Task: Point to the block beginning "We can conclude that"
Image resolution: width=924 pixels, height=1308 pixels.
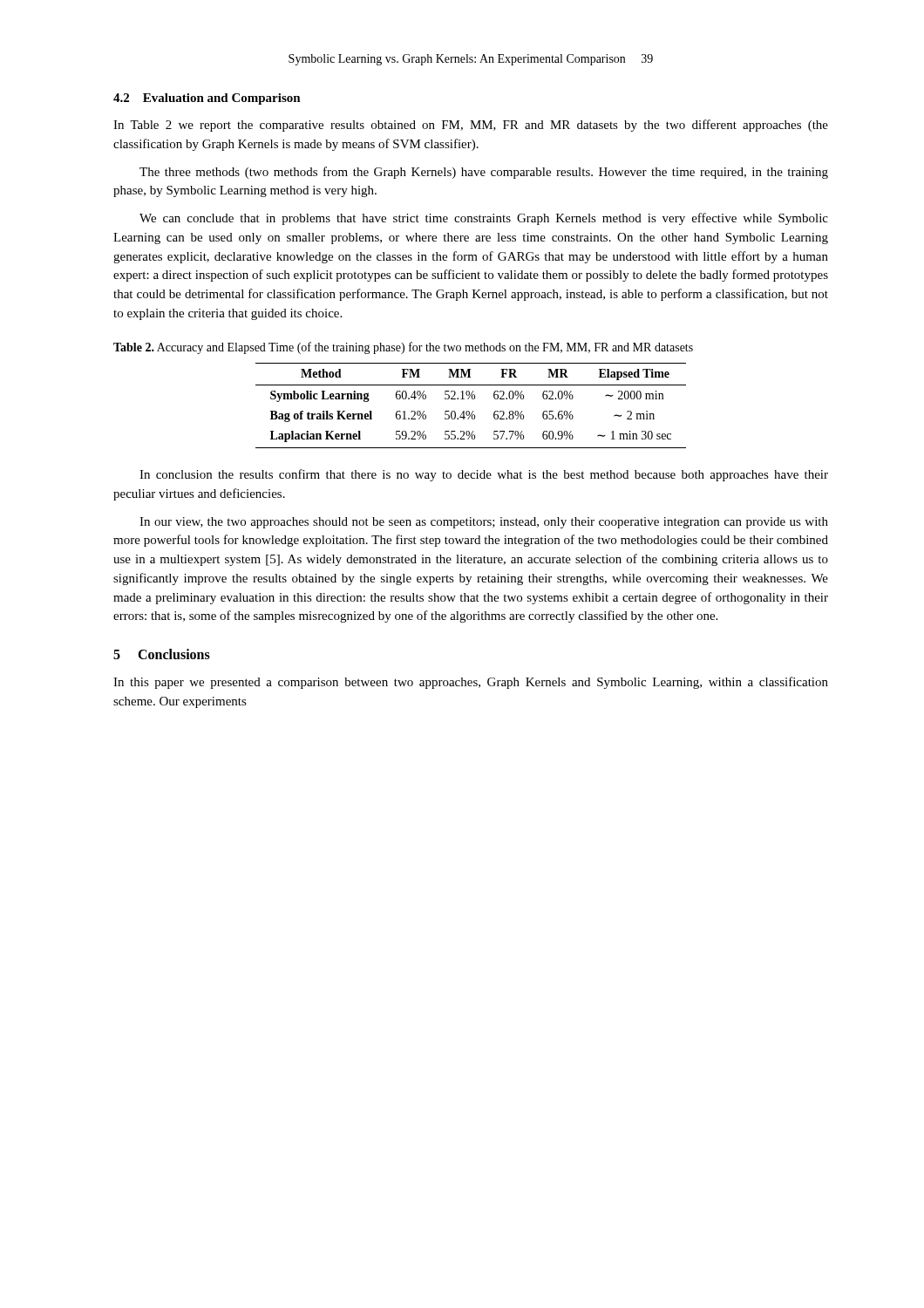Action: (x=471, y=266)
